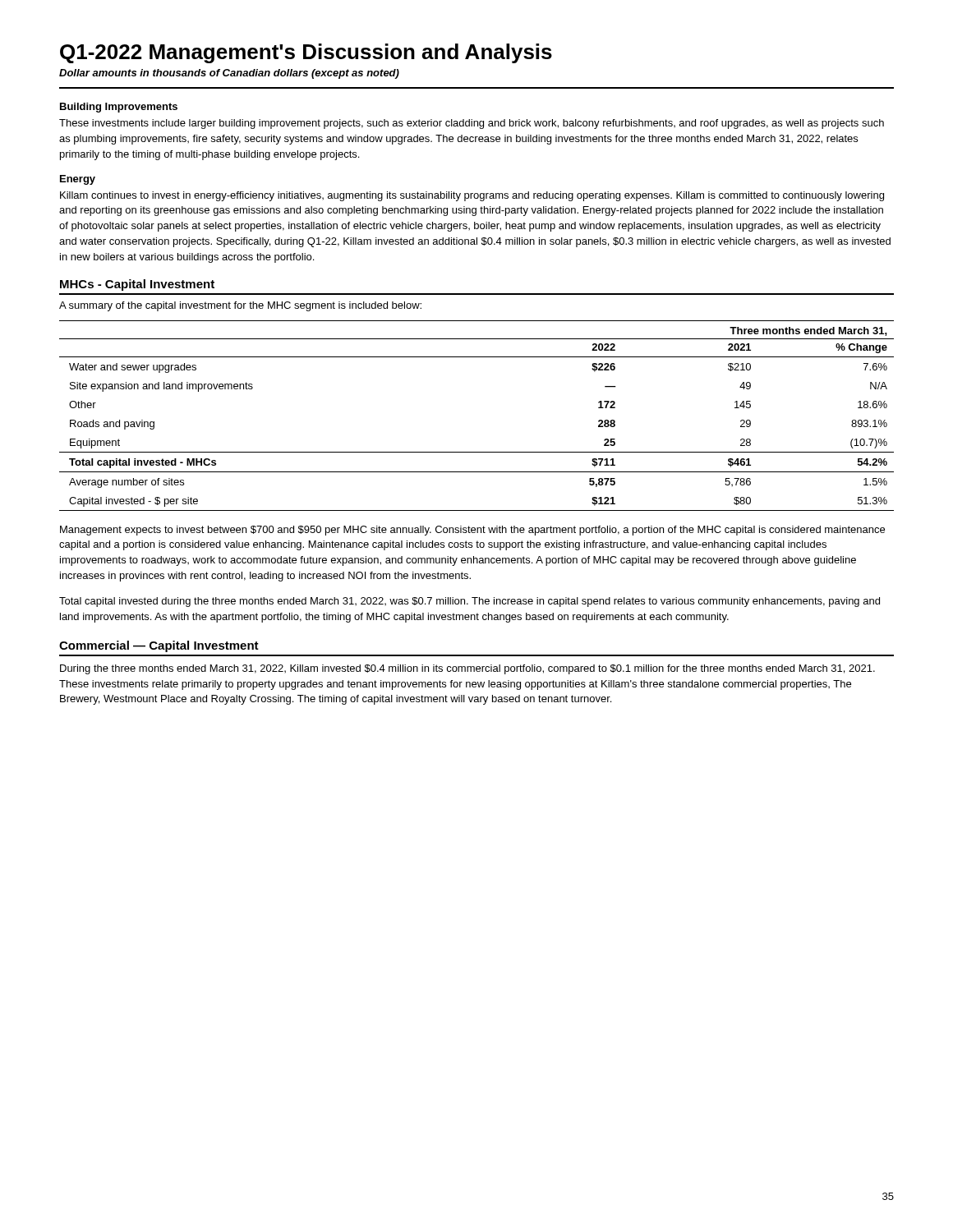The width and height of the screenshot is (953, 1232).
Task: Click on the element starting "These investments include"
Action: (476, 139)
